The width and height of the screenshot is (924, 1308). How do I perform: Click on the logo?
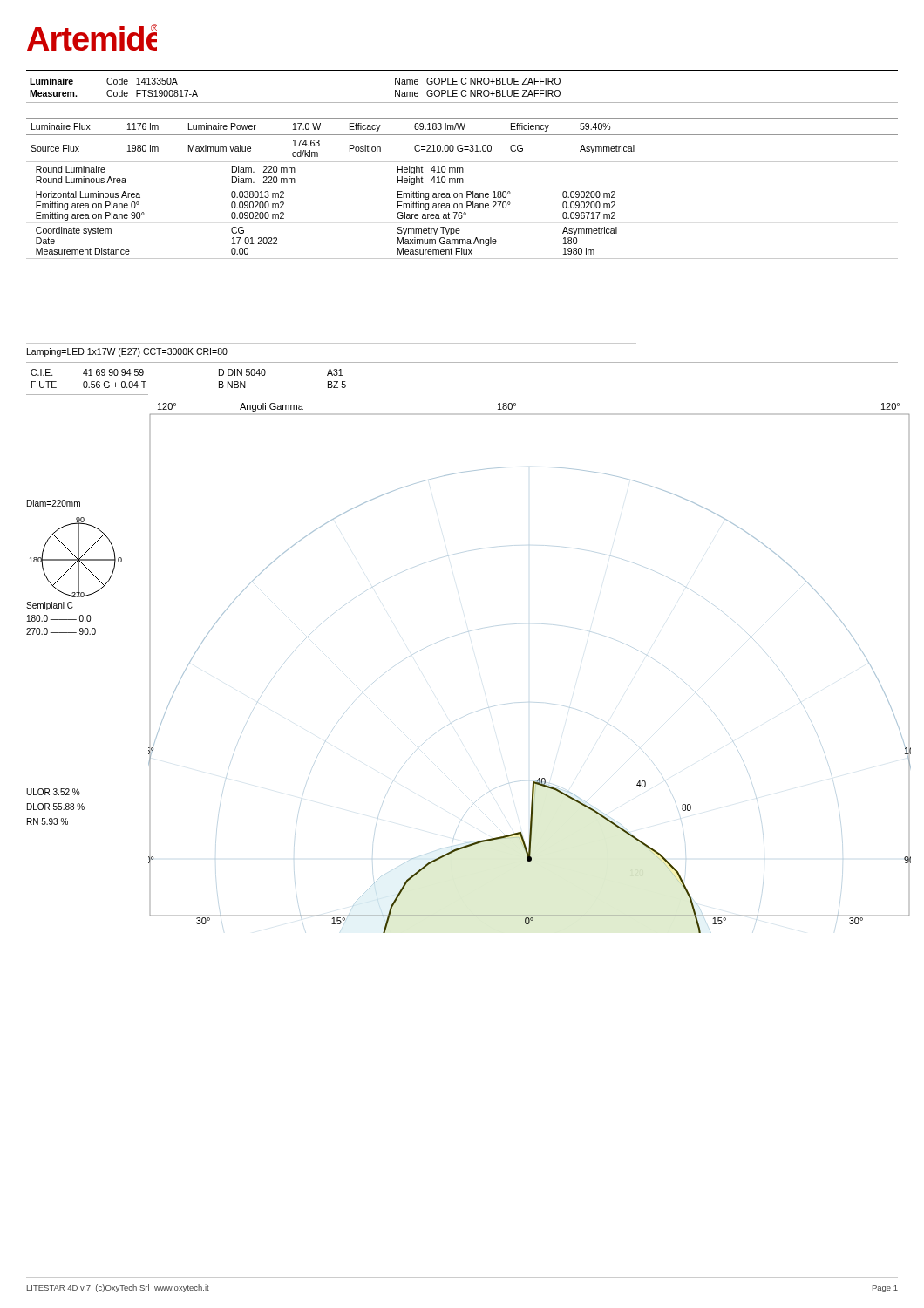pyautogui.click(x=92, y=39)
